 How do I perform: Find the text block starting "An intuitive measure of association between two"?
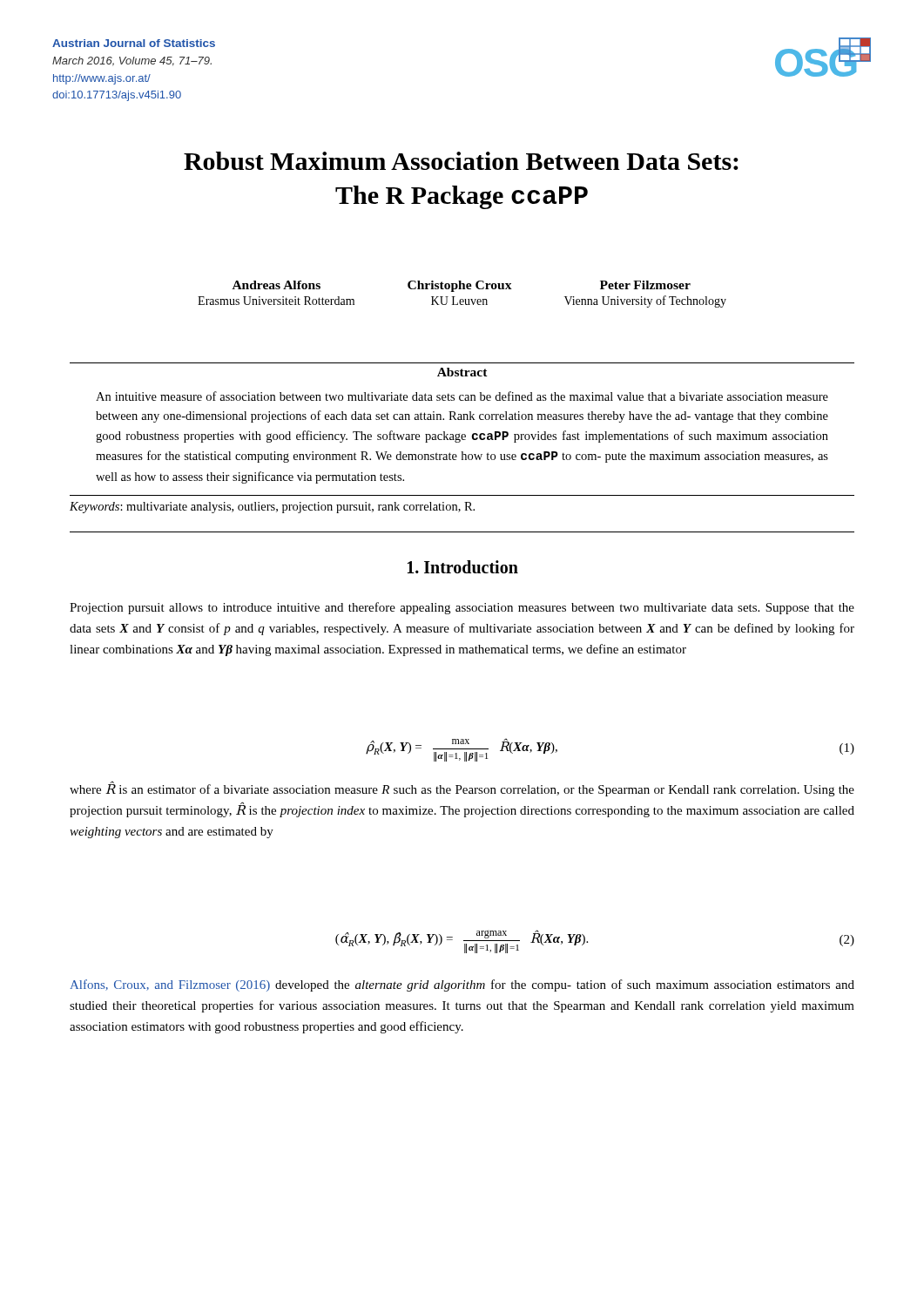point(462,436)
